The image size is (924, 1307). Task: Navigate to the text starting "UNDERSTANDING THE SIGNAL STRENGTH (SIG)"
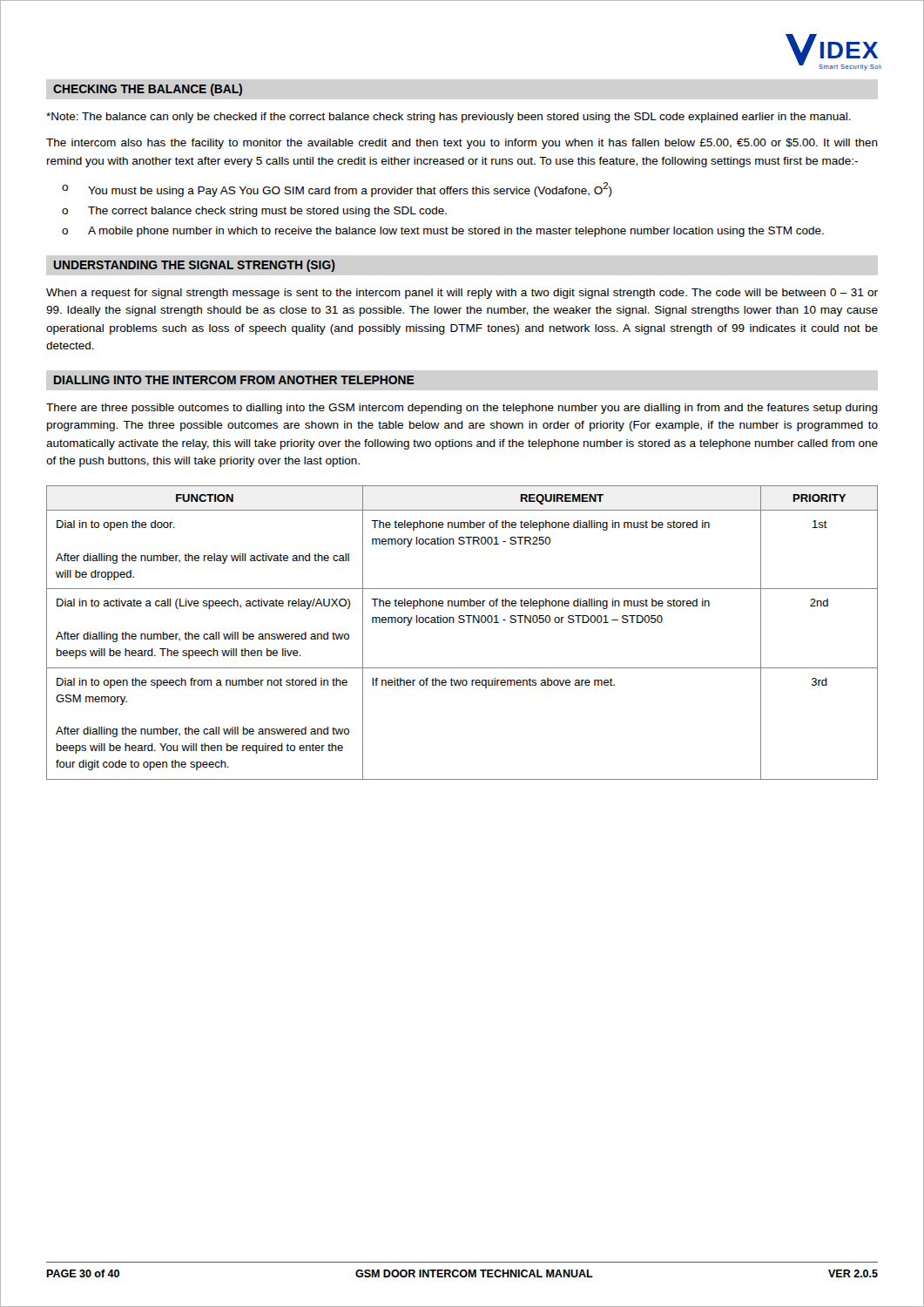pyautogui.click(x=194, y=265)
